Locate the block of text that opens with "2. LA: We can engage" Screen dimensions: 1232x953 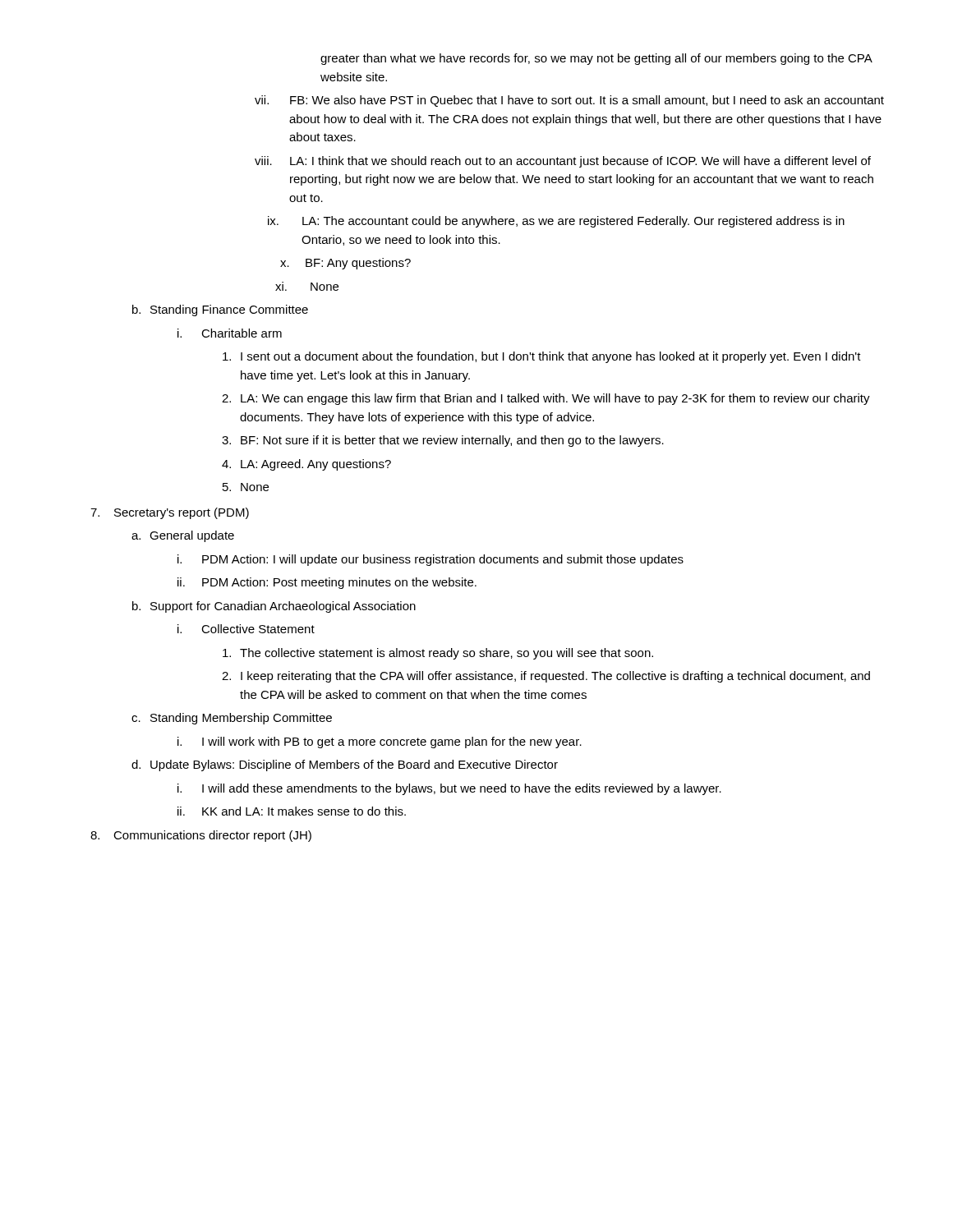(555, 408)
